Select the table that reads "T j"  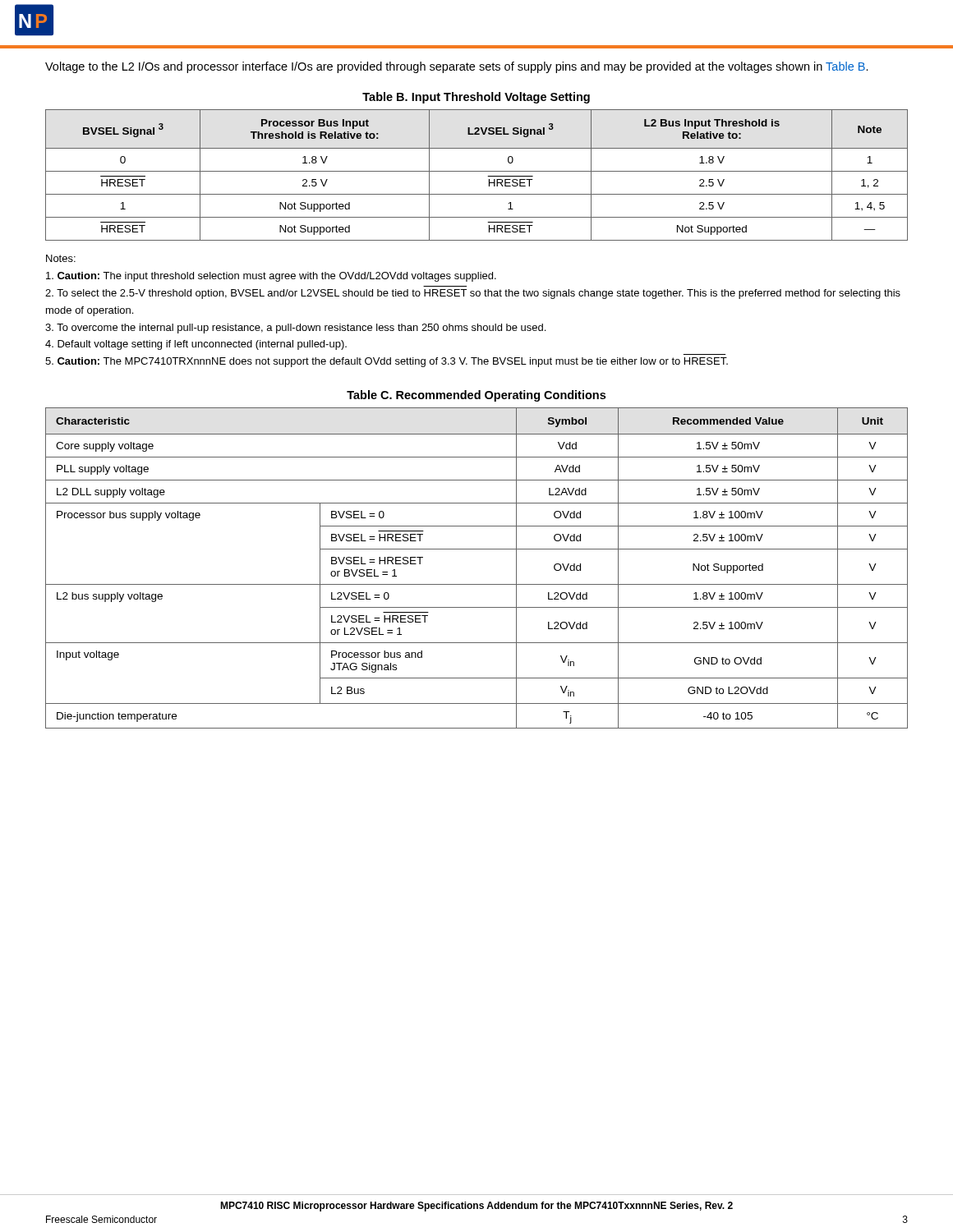tap(476, 568)
